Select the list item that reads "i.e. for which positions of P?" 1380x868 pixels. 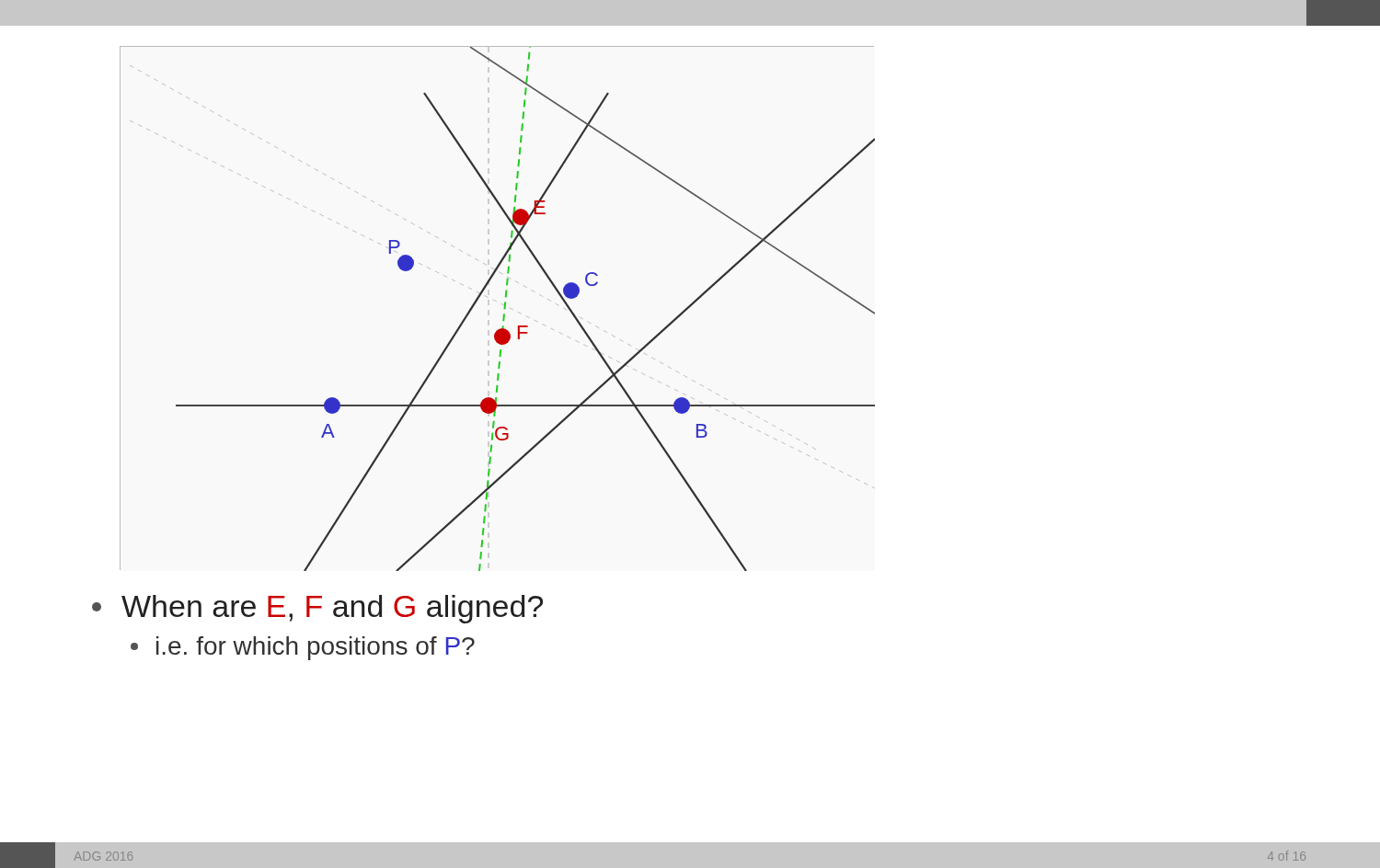point(303,646)
